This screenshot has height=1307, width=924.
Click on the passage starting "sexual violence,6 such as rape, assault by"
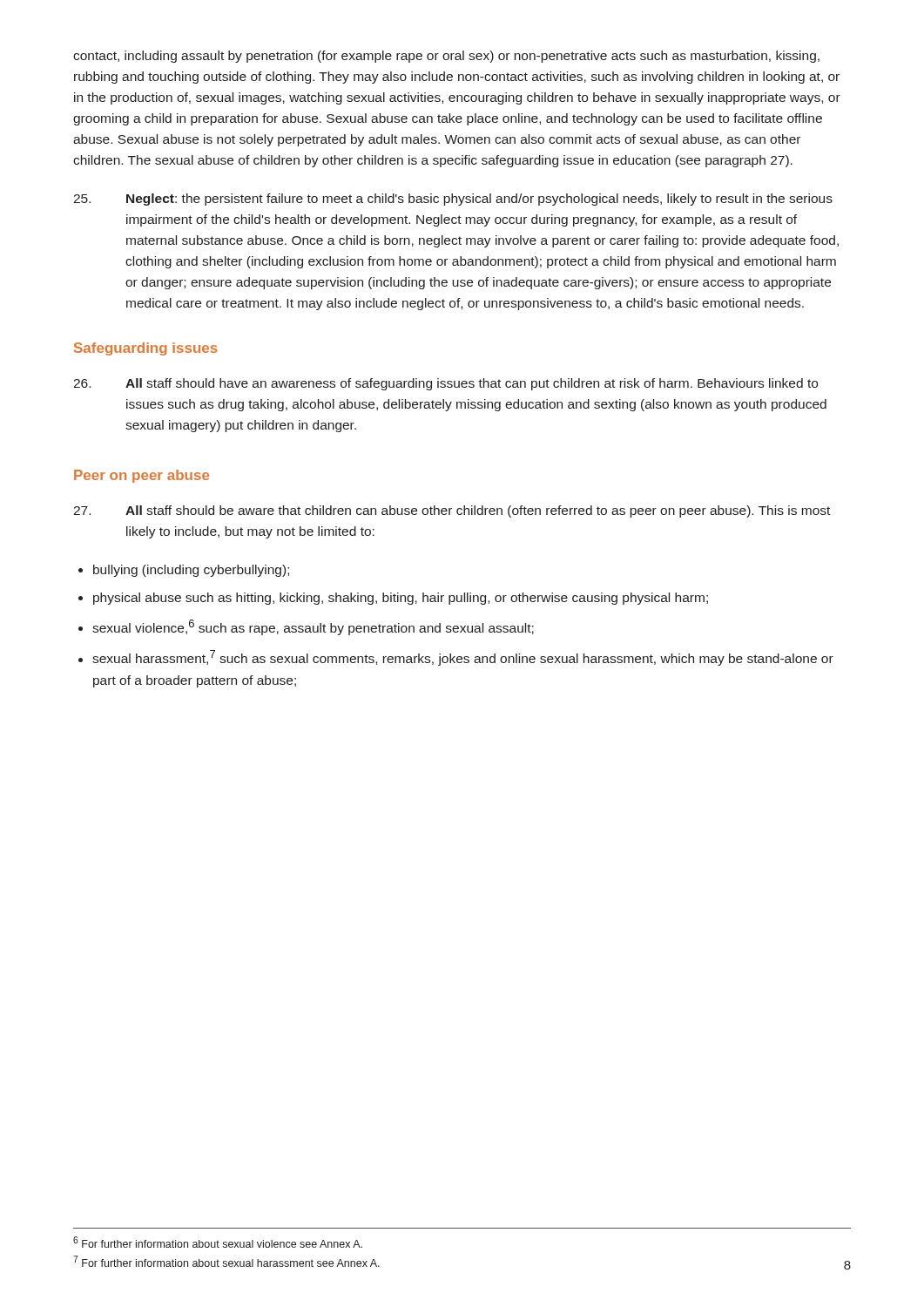click(313, 626)
